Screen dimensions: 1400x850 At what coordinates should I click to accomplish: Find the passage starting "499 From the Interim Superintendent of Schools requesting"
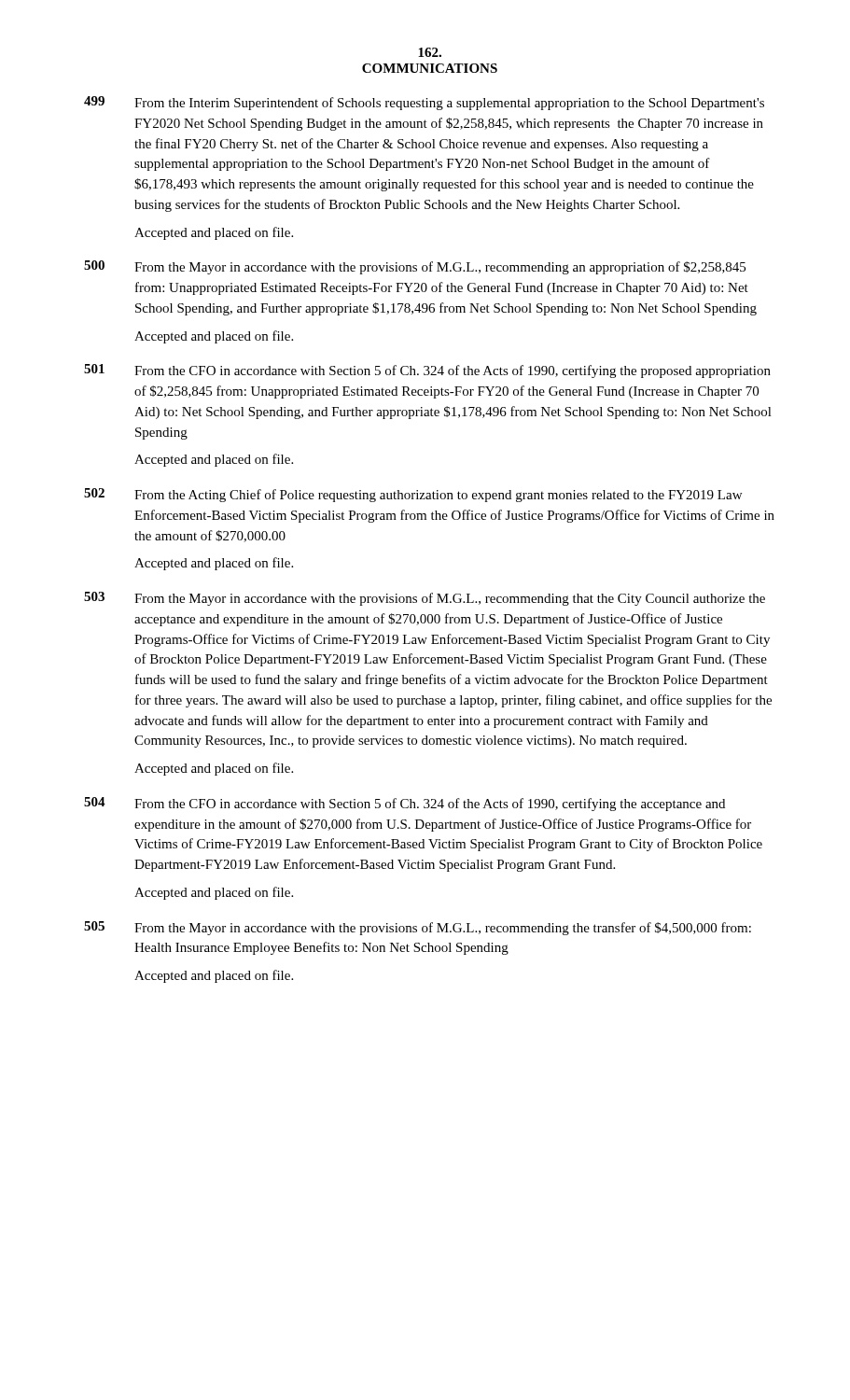point(430,154)
